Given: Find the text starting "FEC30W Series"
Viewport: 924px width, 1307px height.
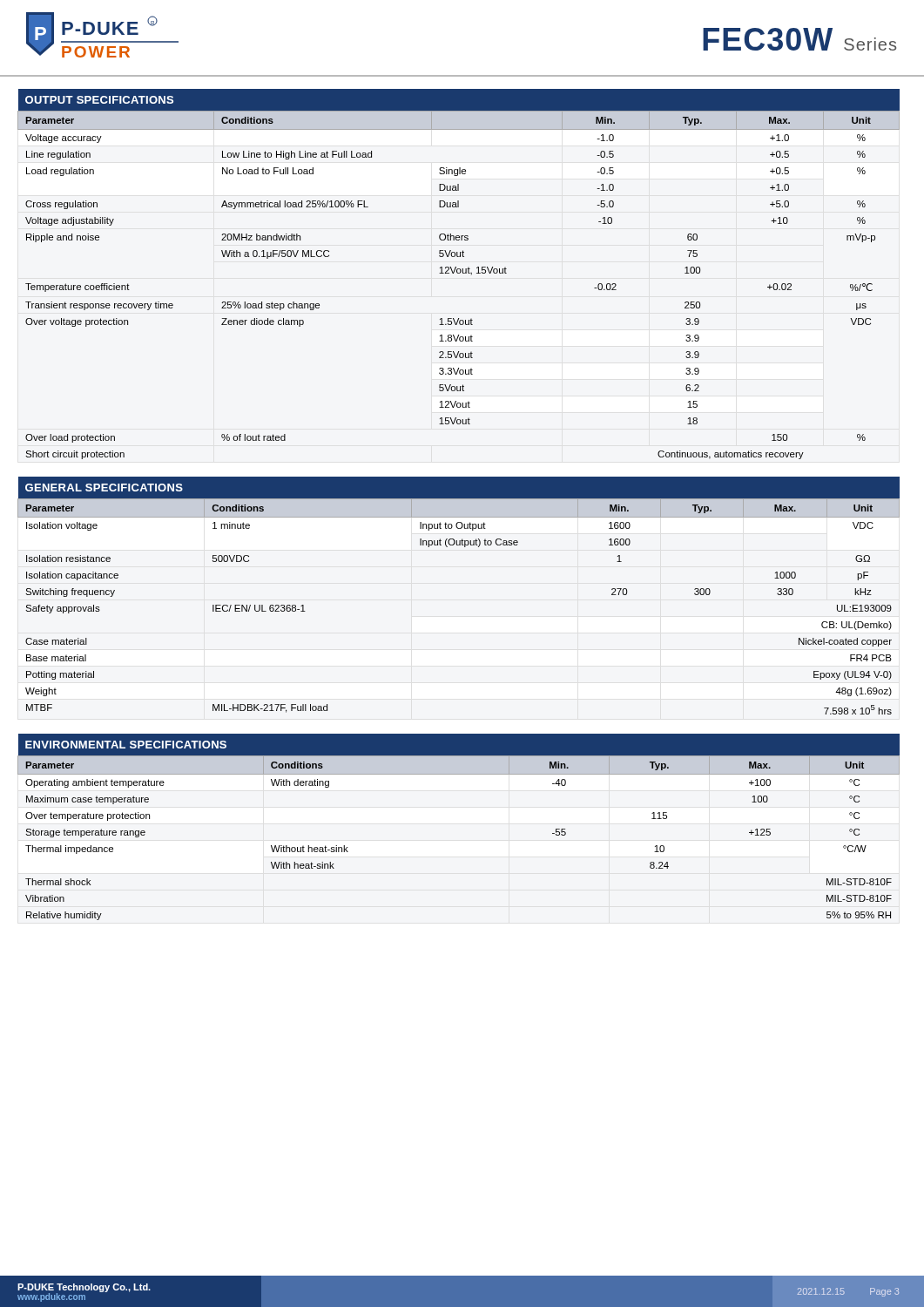Looking at the screenshot, I should (800, 40).
